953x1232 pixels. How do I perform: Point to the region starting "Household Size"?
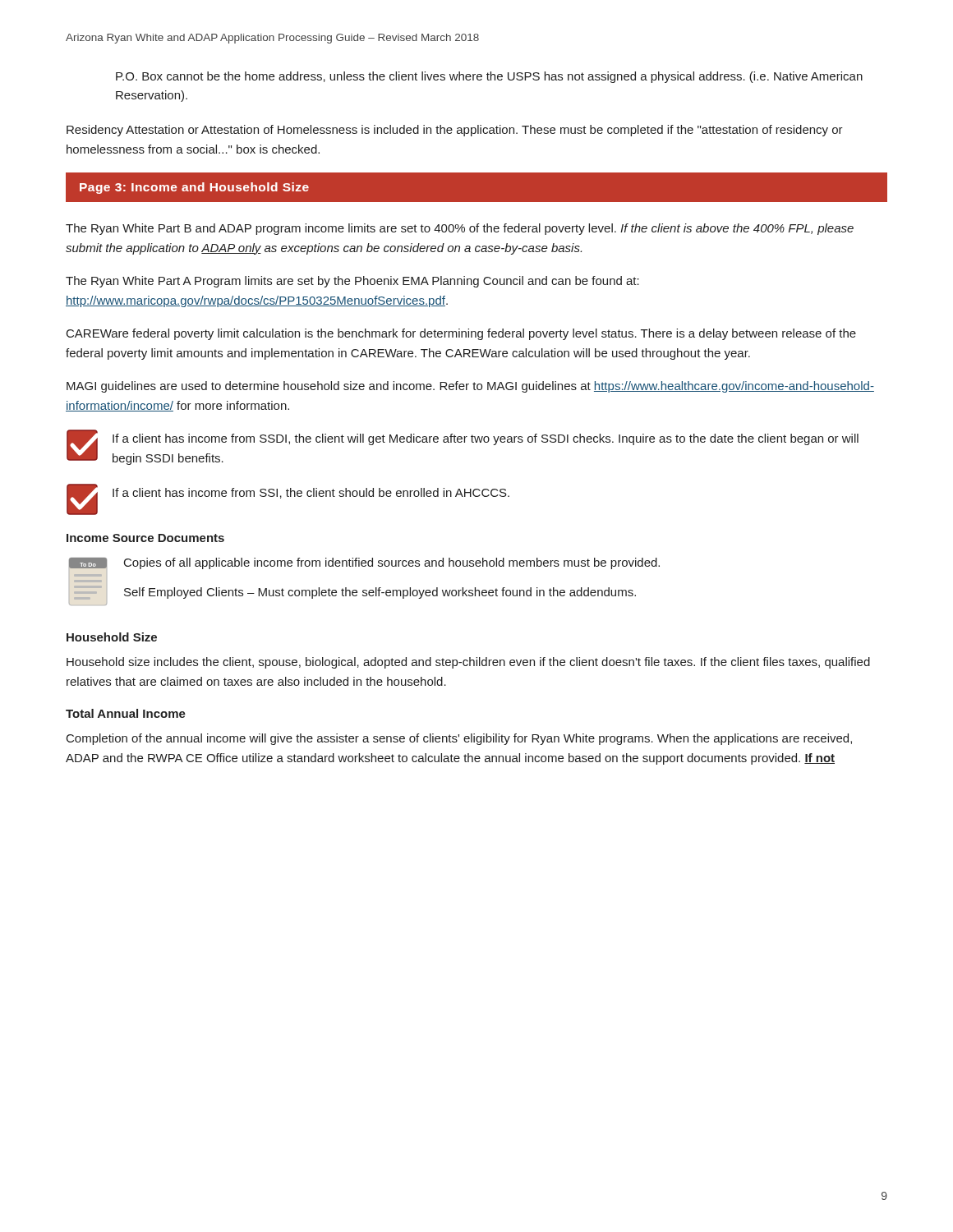click(112, 637)
